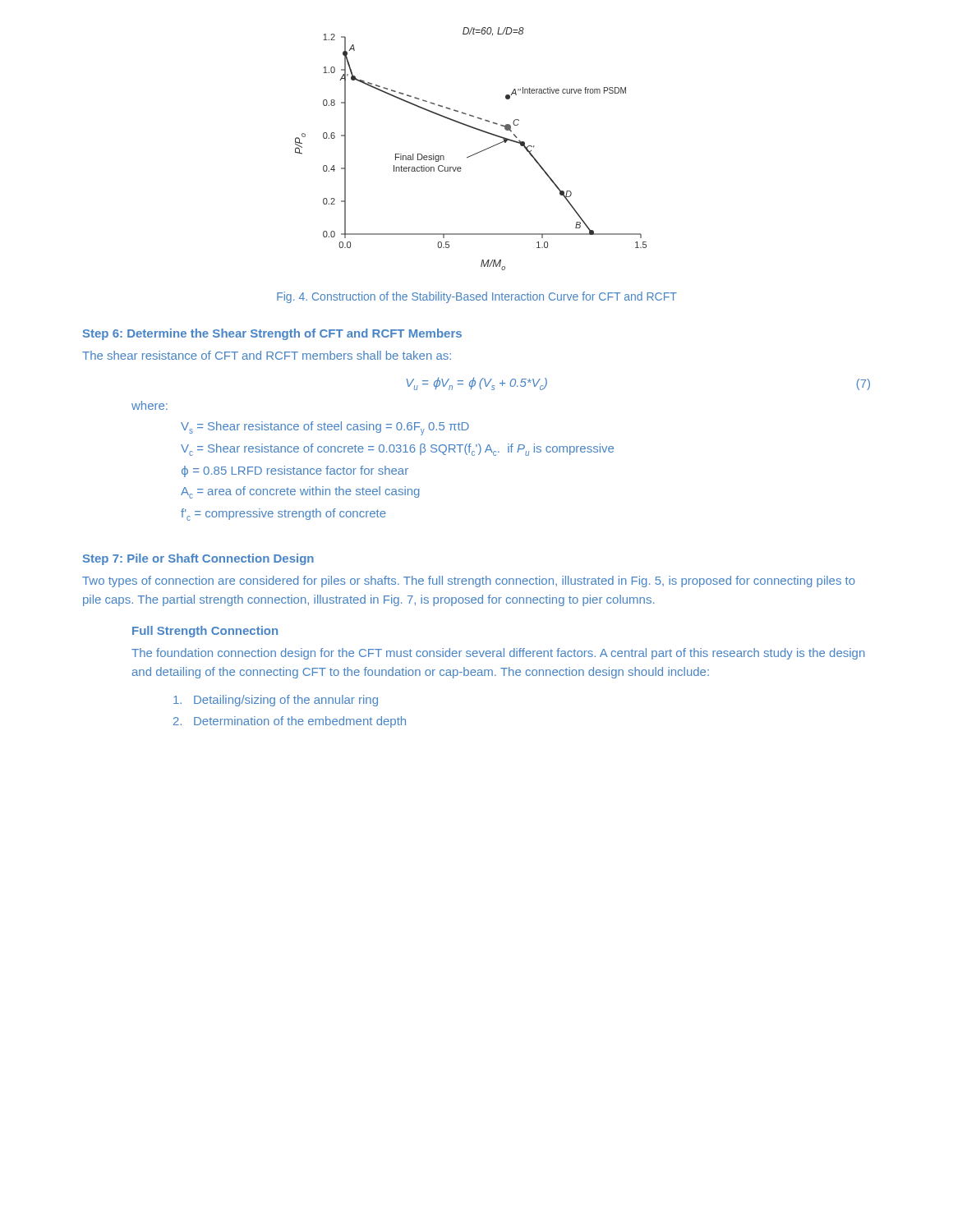The image size is (953, 1232).
Task: Find the text block that says "The shear resistance of CFT and"
Action: pos(267,355)
